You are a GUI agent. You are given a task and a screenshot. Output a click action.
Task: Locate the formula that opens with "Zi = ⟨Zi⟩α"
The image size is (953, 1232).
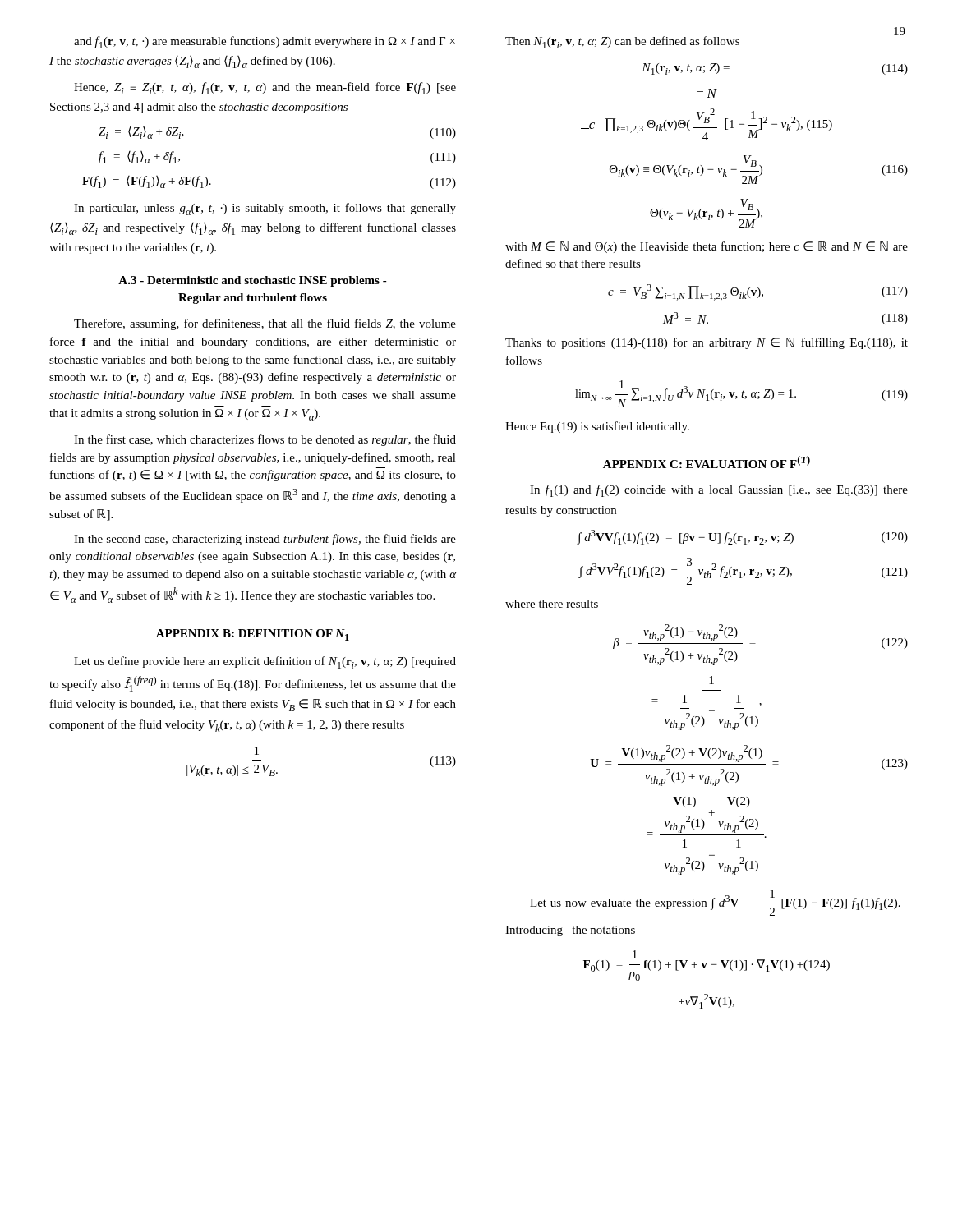point(145,133)
